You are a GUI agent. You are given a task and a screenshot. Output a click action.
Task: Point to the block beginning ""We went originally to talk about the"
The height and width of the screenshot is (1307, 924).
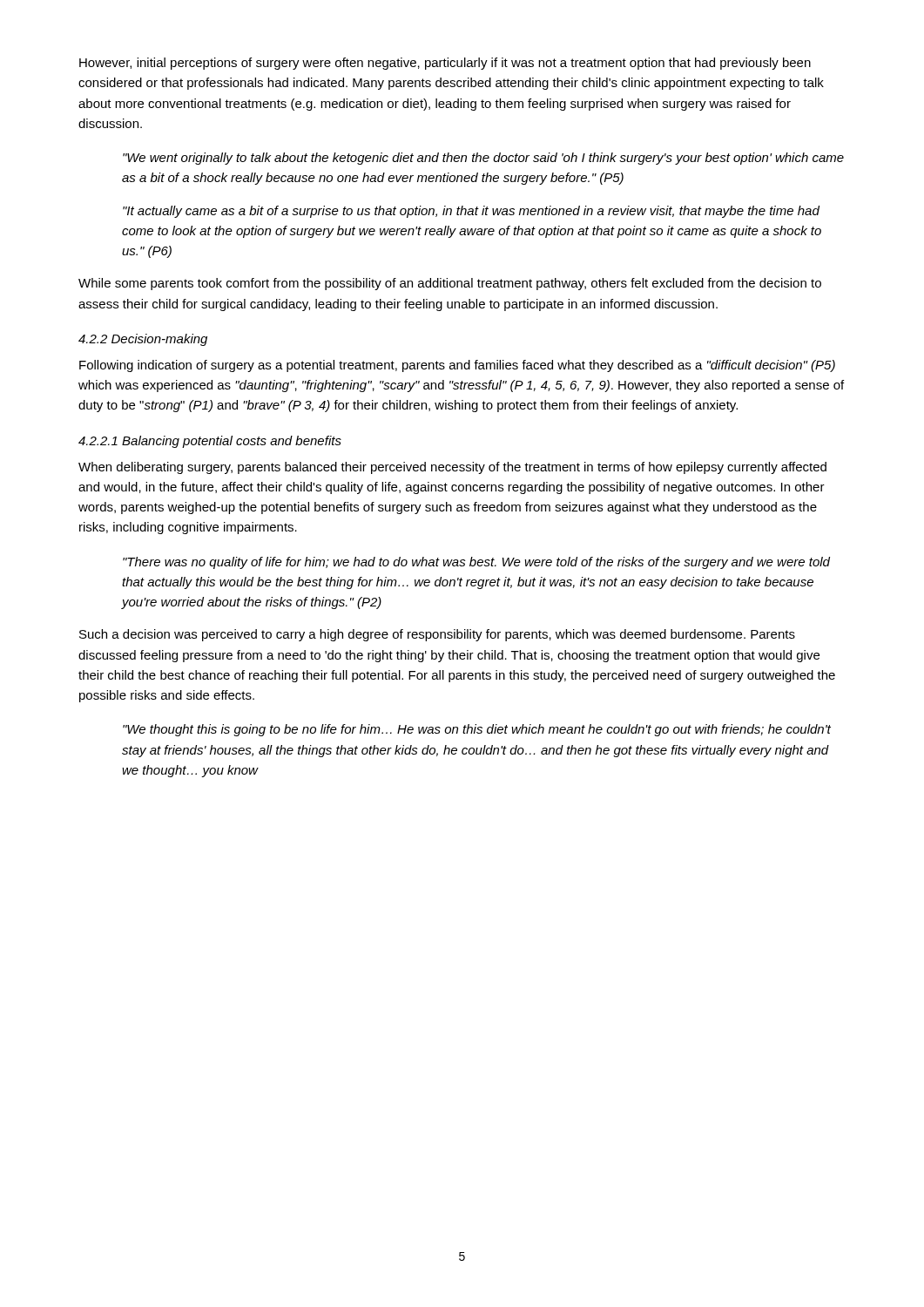483,167
